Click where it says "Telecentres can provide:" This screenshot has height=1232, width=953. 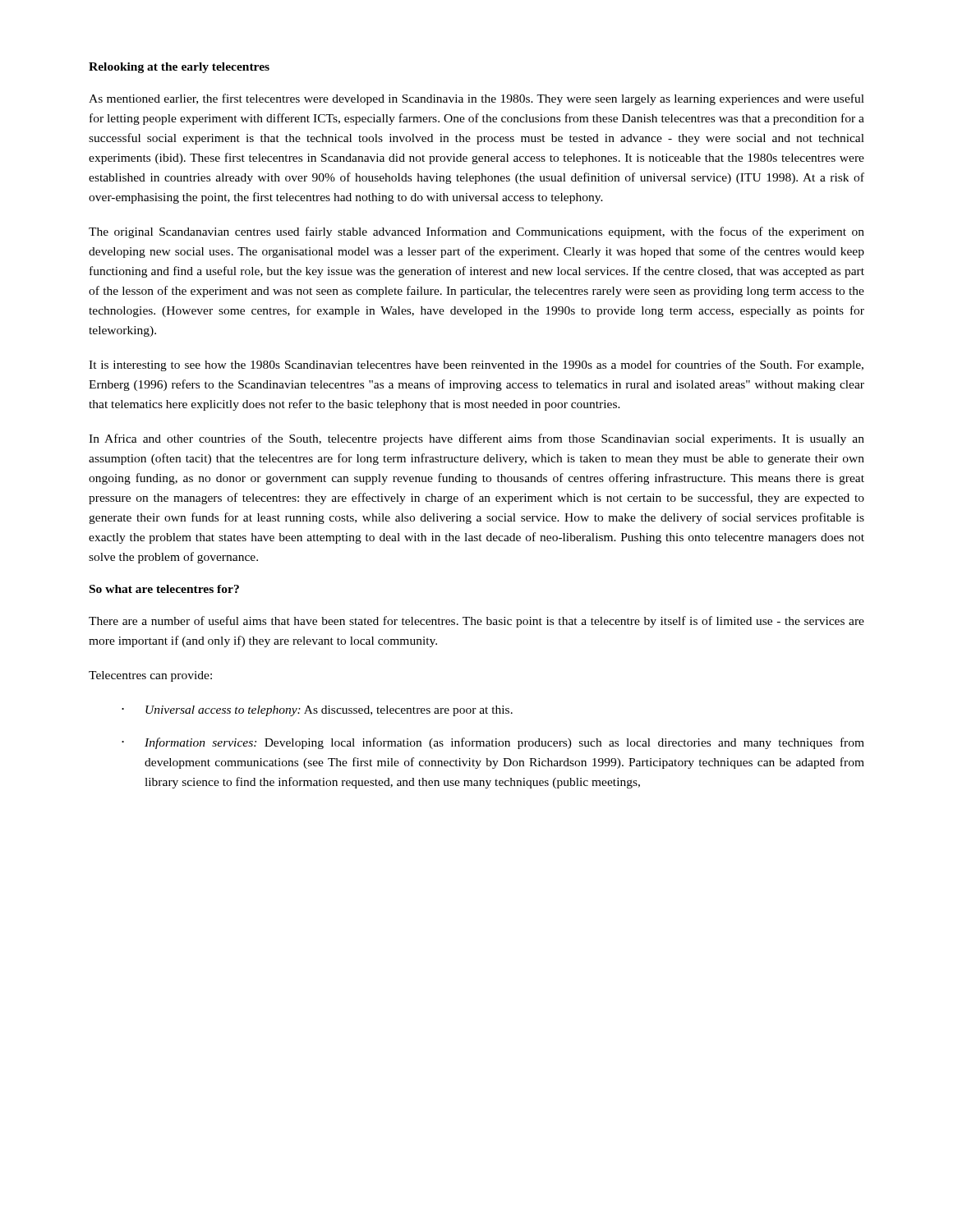point(151,675)
